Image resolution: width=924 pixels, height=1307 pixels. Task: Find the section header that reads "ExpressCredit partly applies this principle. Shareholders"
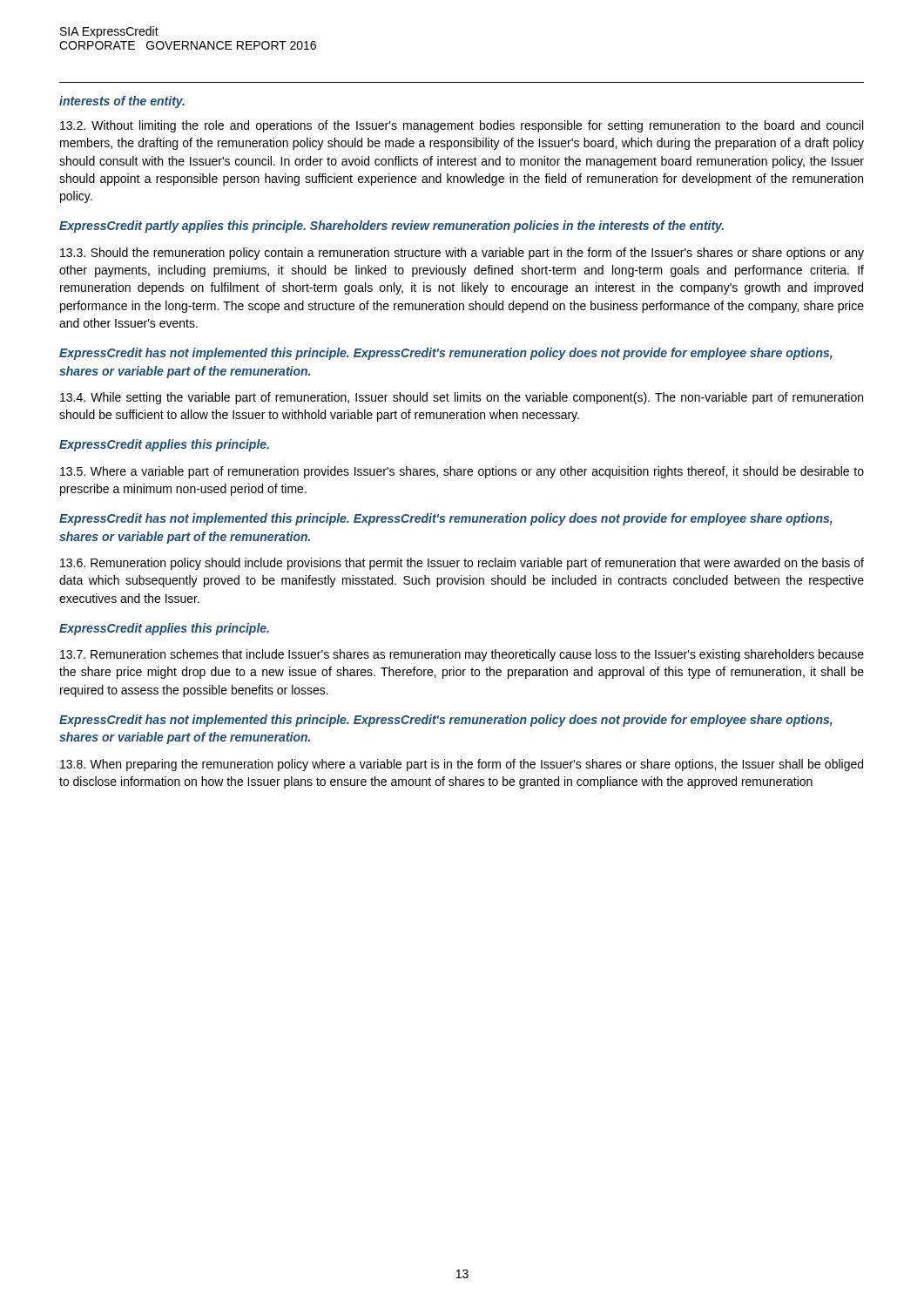[x=392, y=226]
